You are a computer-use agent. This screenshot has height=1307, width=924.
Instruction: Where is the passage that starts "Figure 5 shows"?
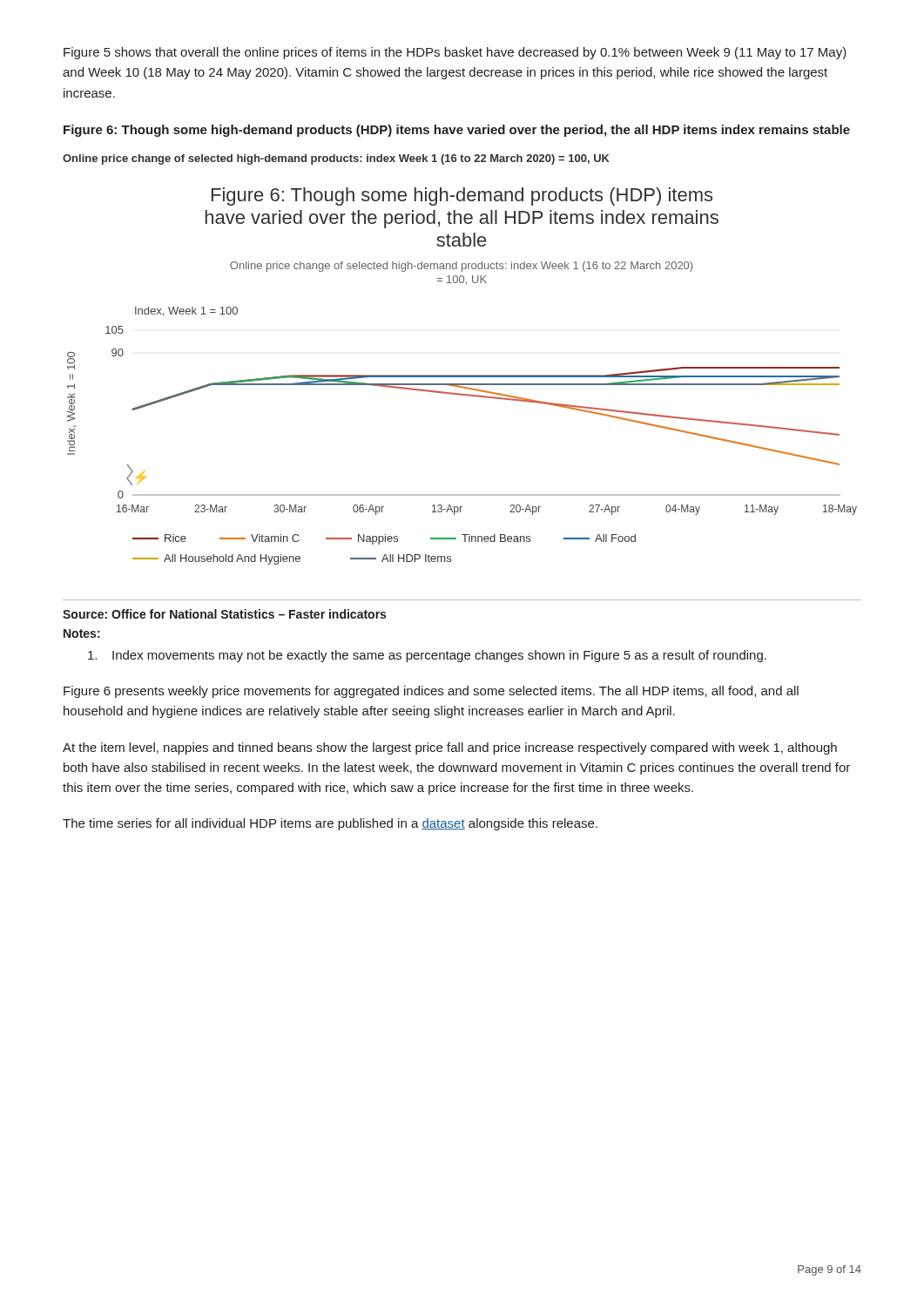[x=455, y=72]
